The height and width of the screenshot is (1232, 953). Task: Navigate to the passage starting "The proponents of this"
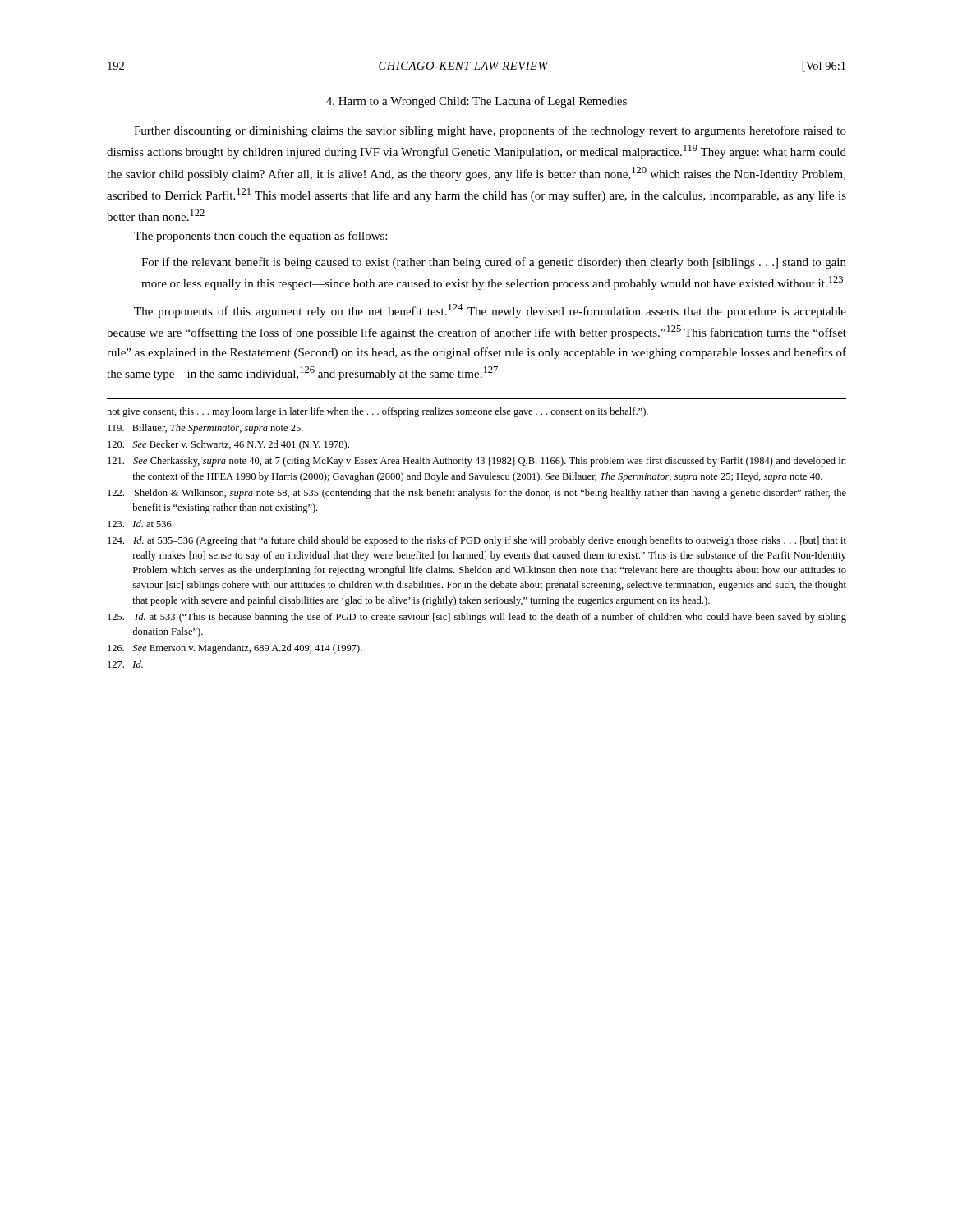point(476,341)
